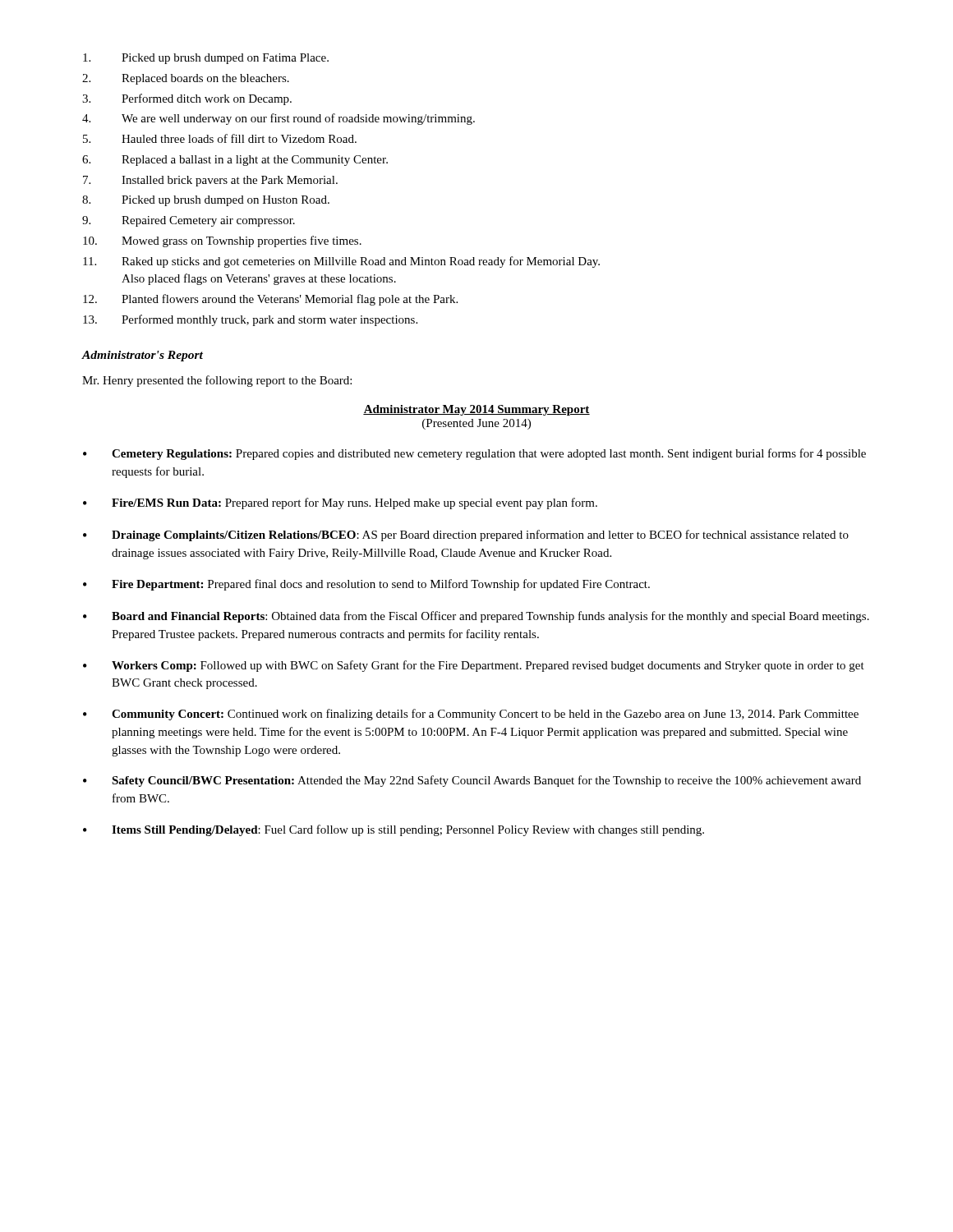Navigate to the text block starting "• Workers Comp: Followed up with BWC"
The image size is (953, 1232).
point(476,675)
